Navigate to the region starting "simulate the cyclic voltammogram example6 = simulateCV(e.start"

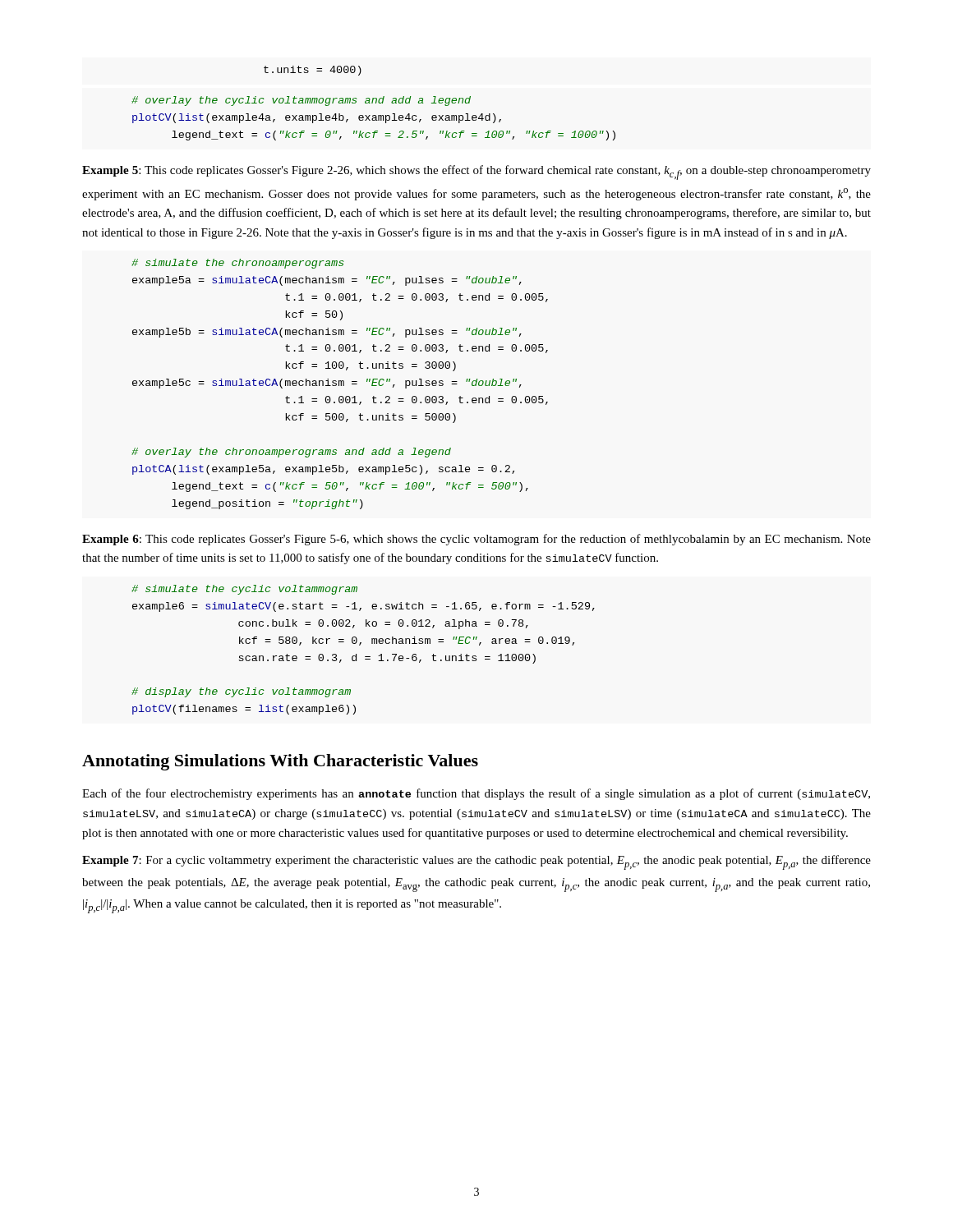pyautogui.click(x=476, y=650)
